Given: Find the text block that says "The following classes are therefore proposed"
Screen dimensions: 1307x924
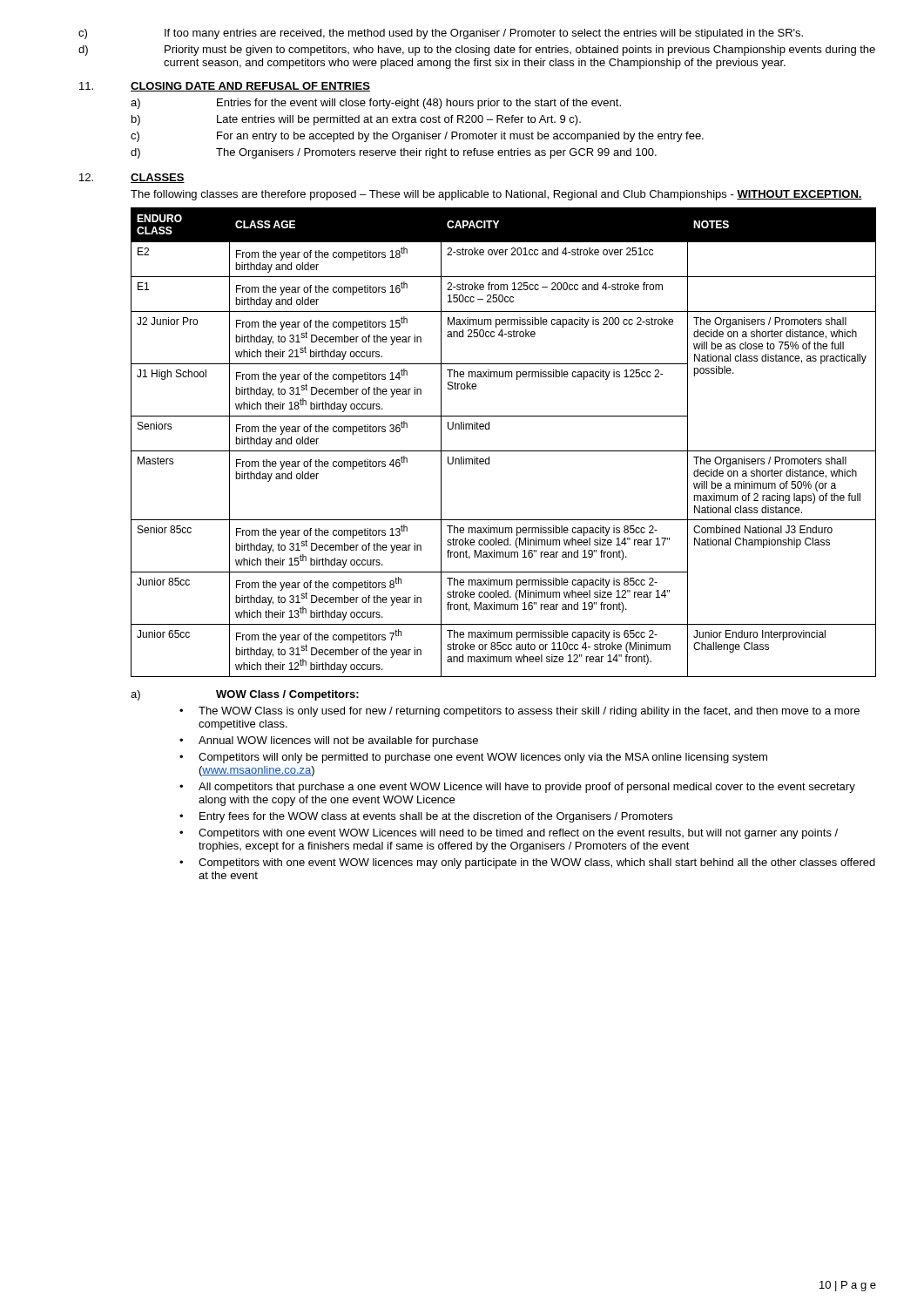Looking at the screenshot, I should [496, 194].
